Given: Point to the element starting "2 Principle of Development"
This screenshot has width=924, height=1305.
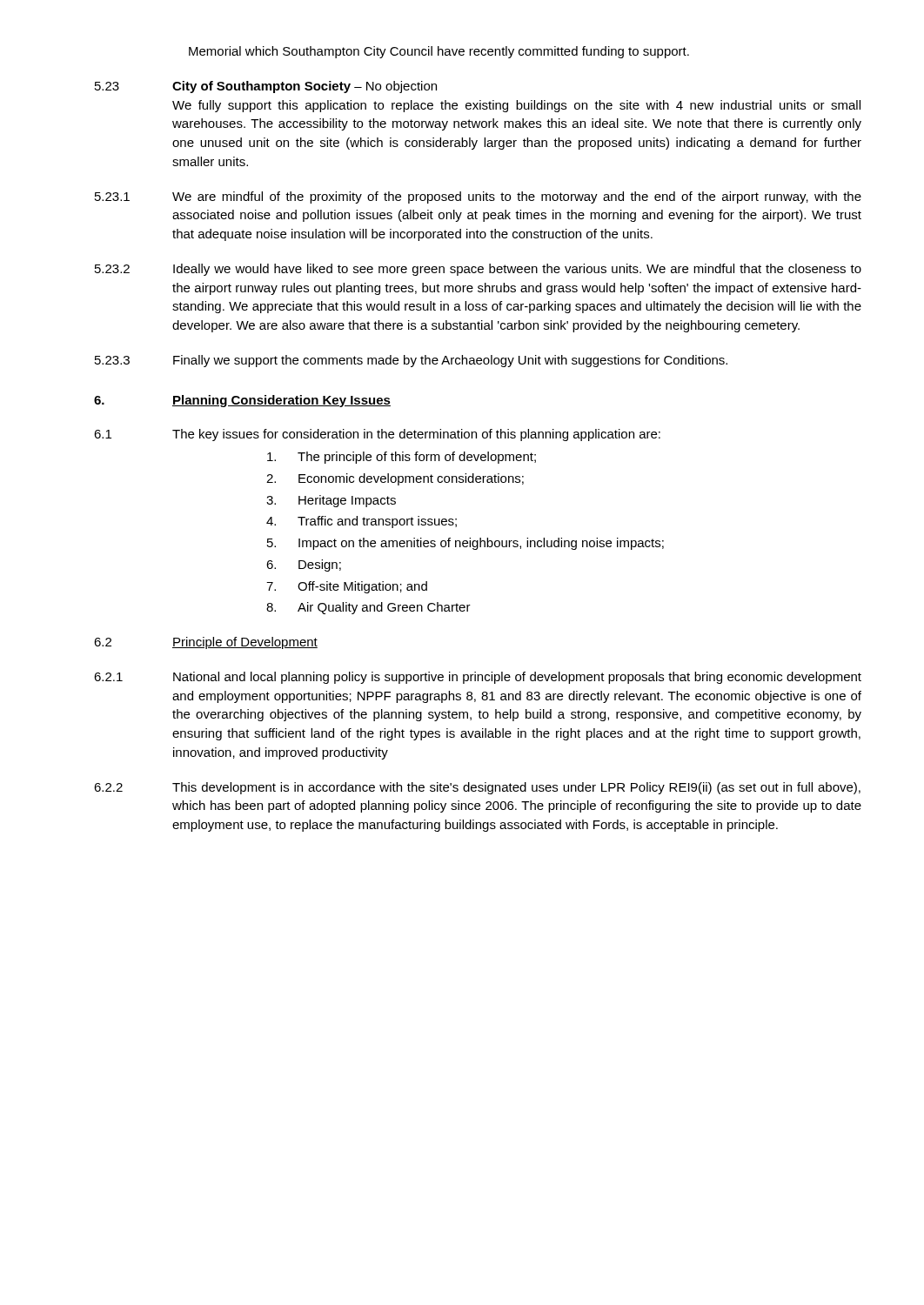Looking at the screenshot, I should 206,643.
